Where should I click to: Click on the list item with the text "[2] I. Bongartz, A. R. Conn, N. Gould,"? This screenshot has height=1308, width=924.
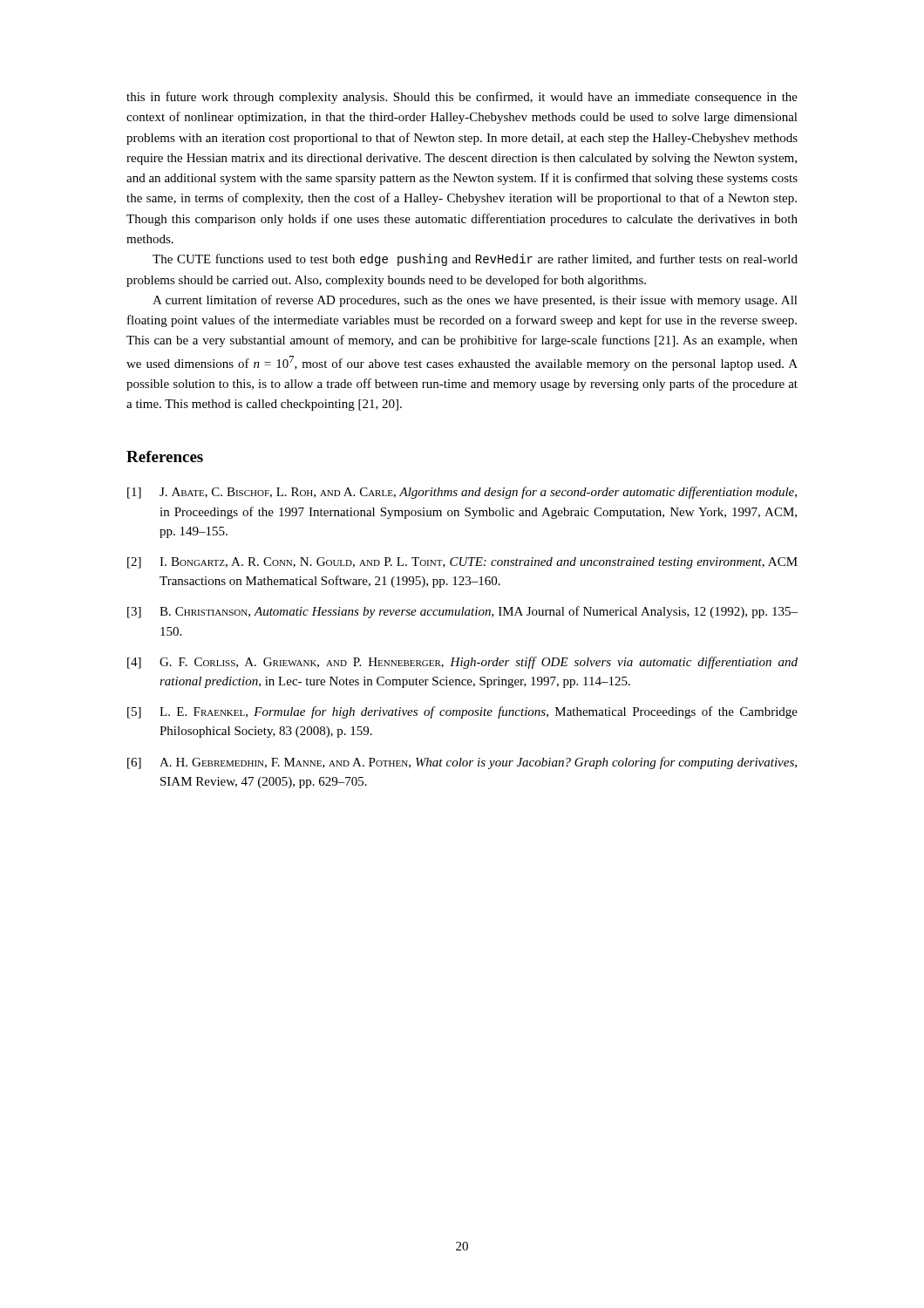[x=462, y=571]
